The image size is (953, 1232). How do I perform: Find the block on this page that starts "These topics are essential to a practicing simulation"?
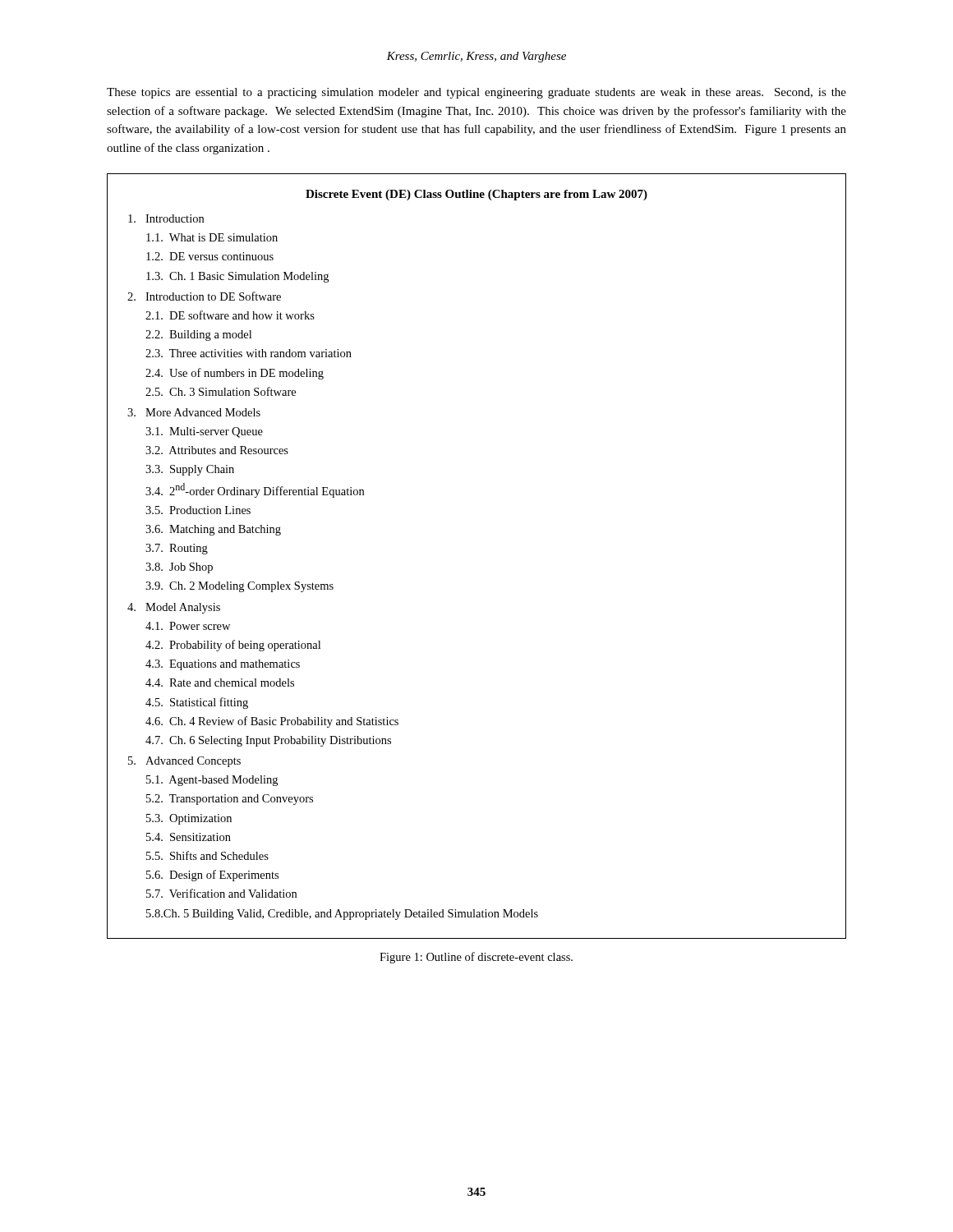[476, 120]
